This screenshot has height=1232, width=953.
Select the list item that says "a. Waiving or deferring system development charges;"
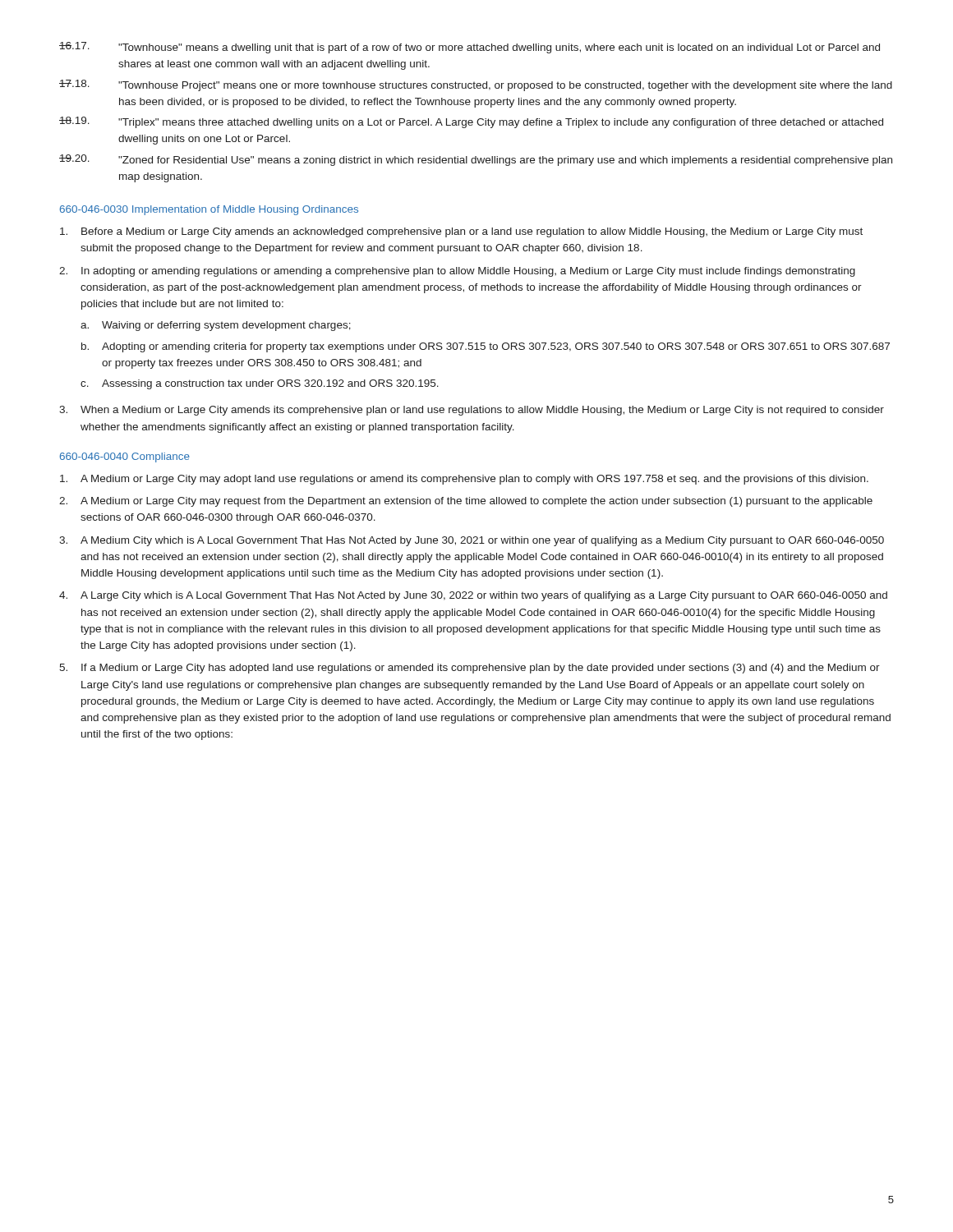(216, 326)
